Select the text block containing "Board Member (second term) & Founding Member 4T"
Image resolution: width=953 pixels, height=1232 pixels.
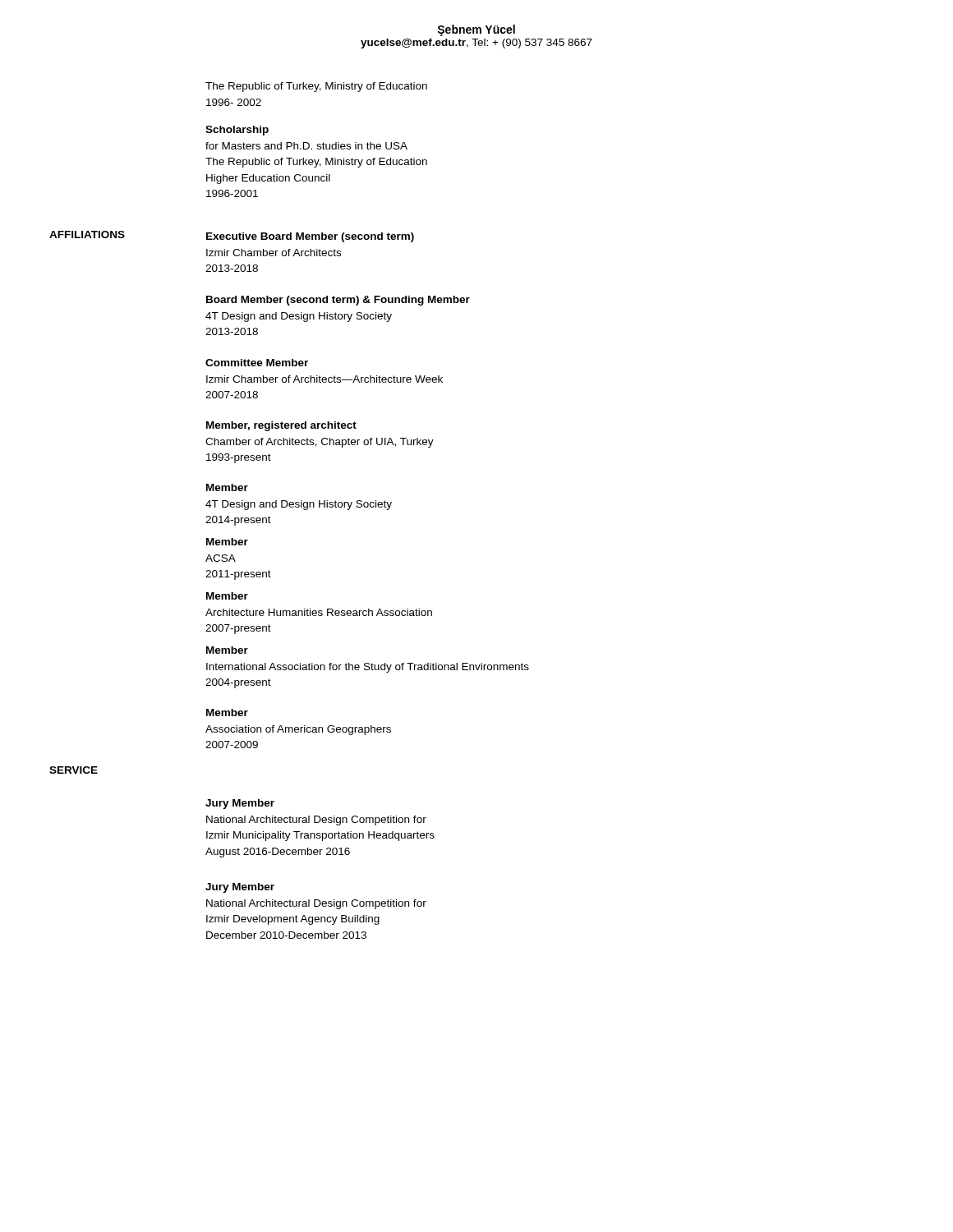pos(338,315)
